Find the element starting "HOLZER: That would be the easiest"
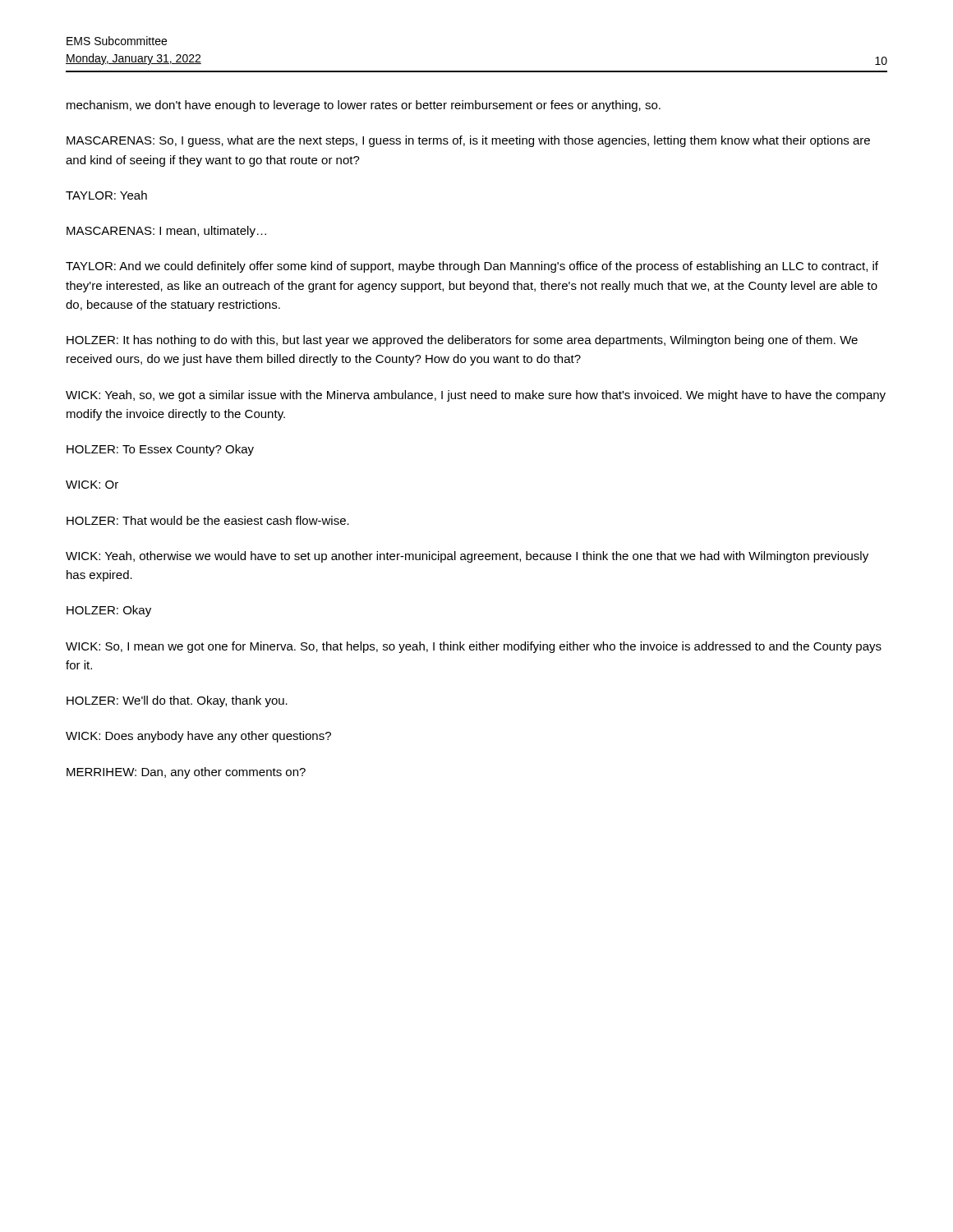 [208, 520]
